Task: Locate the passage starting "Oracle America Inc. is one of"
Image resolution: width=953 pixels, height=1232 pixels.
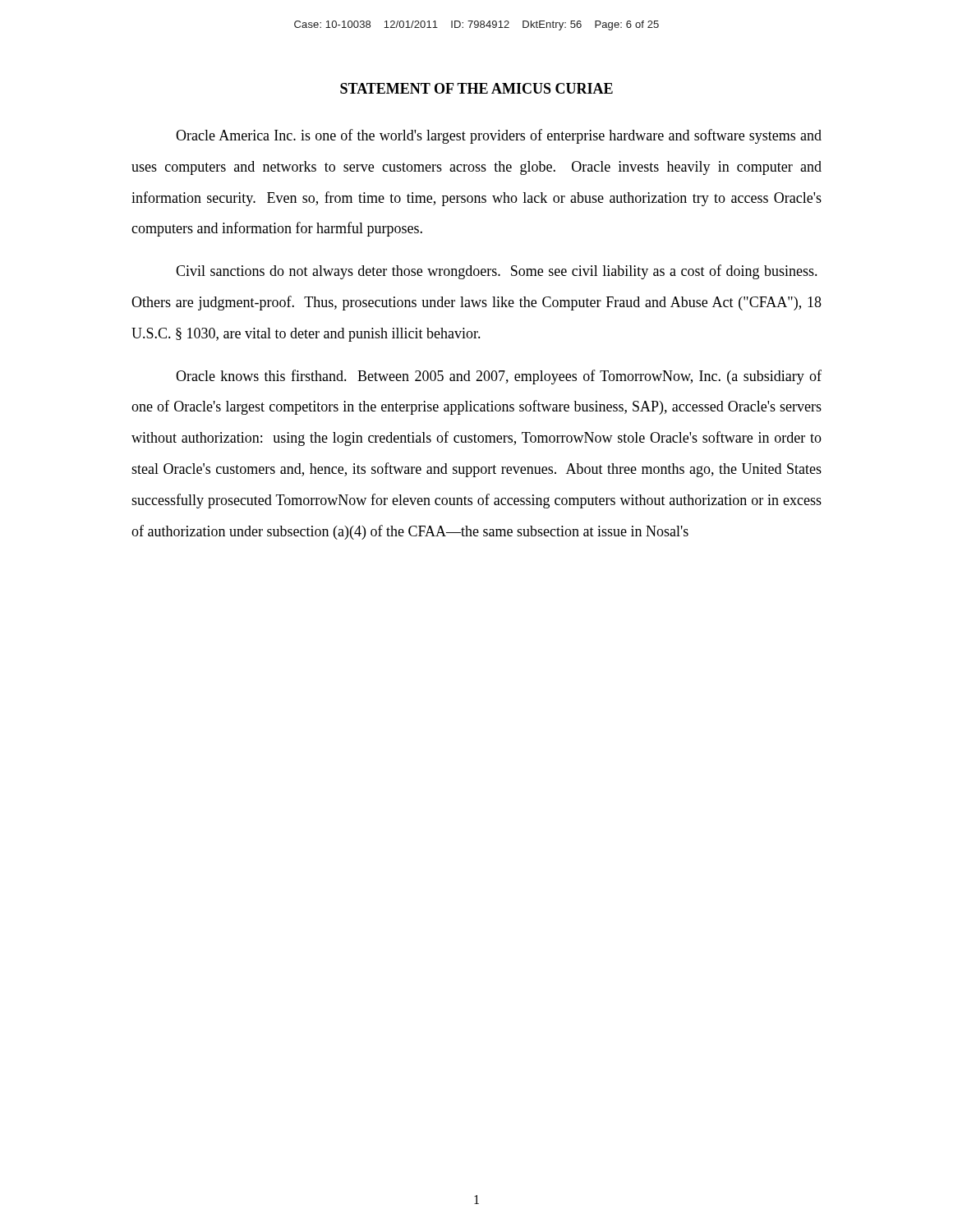Action: [x=476, y=182]
